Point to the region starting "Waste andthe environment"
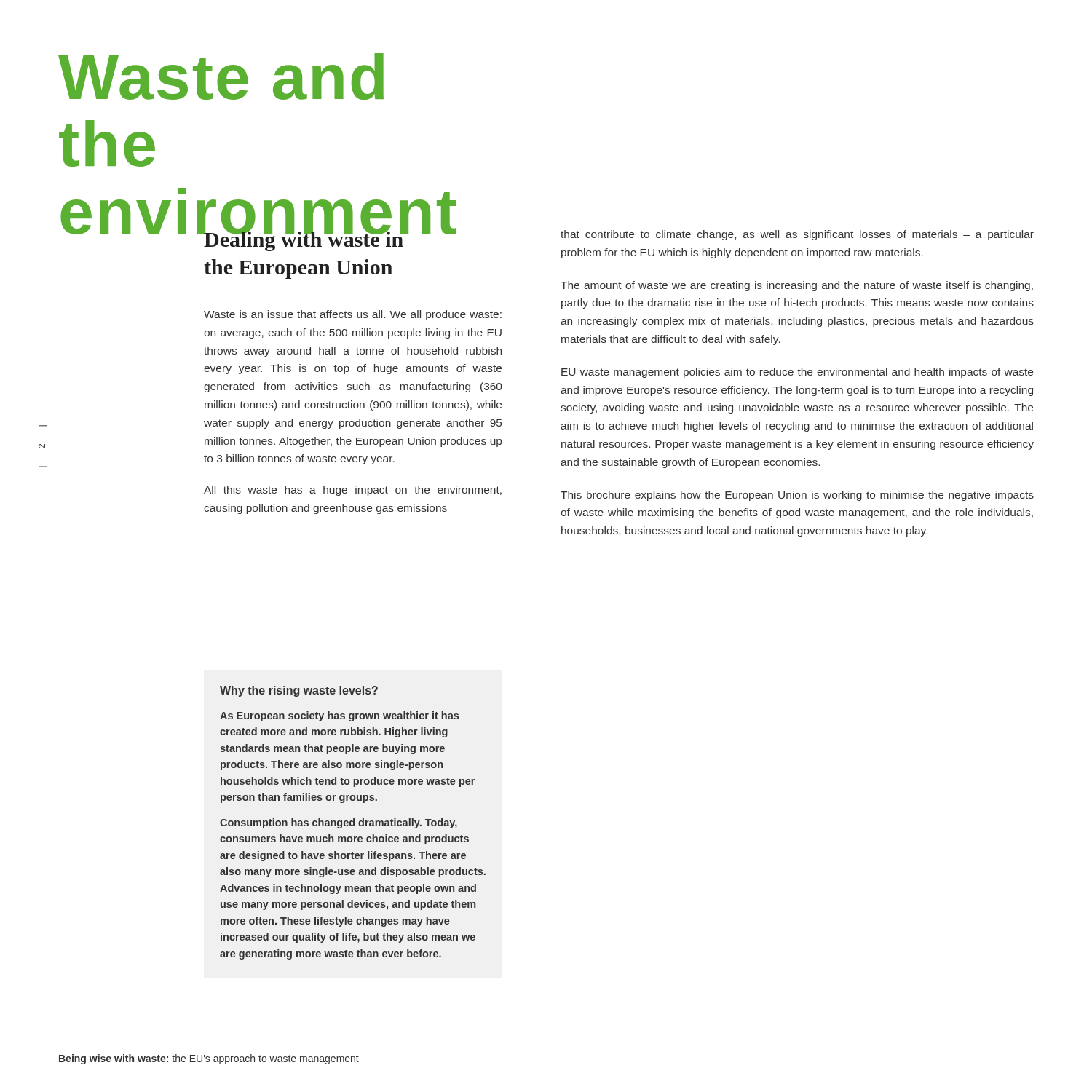This screenshot has height=1092, width=1092. click(x=221, y=76)
